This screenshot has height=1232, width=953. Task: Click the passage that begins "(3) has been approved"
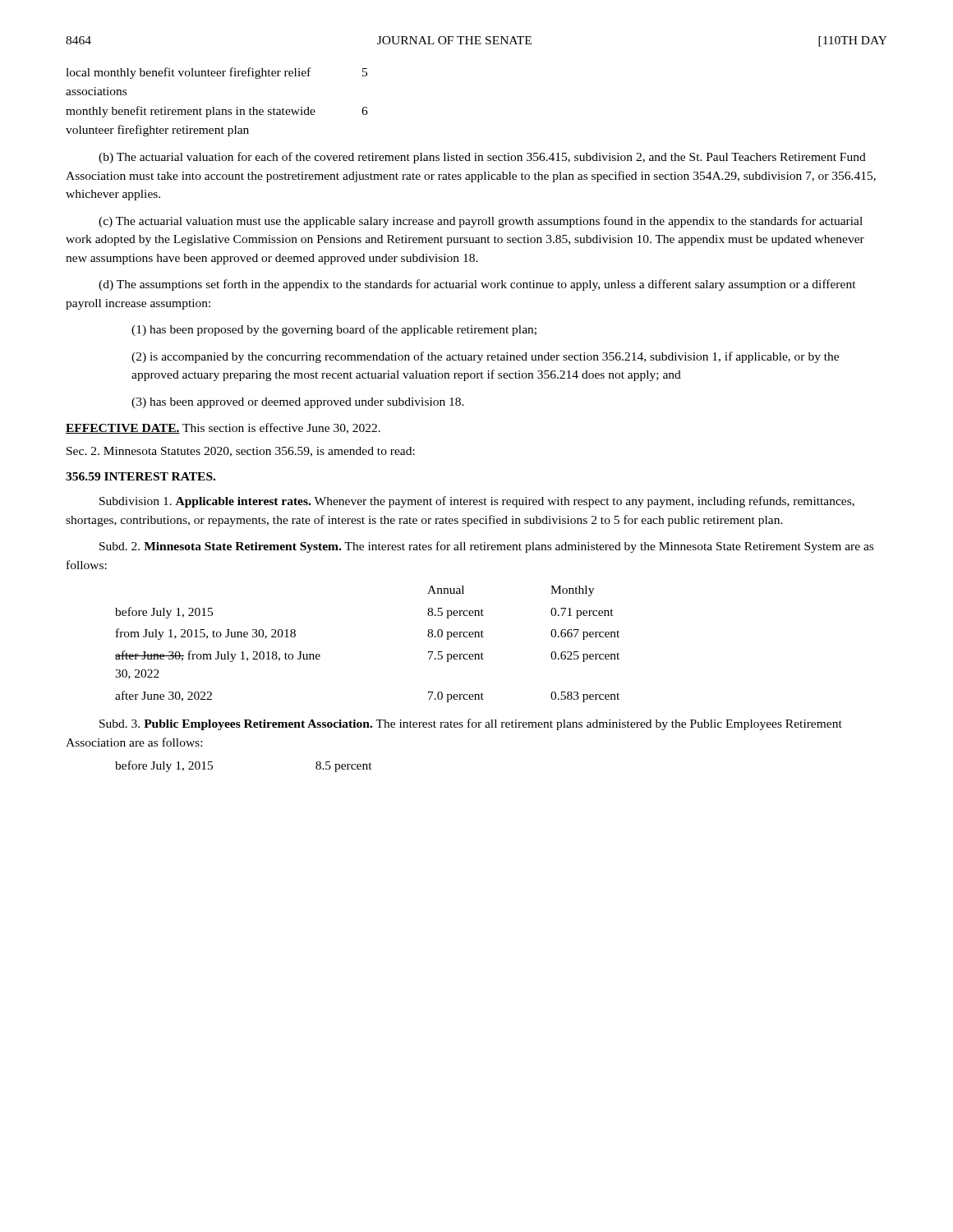tap(298, 401)
